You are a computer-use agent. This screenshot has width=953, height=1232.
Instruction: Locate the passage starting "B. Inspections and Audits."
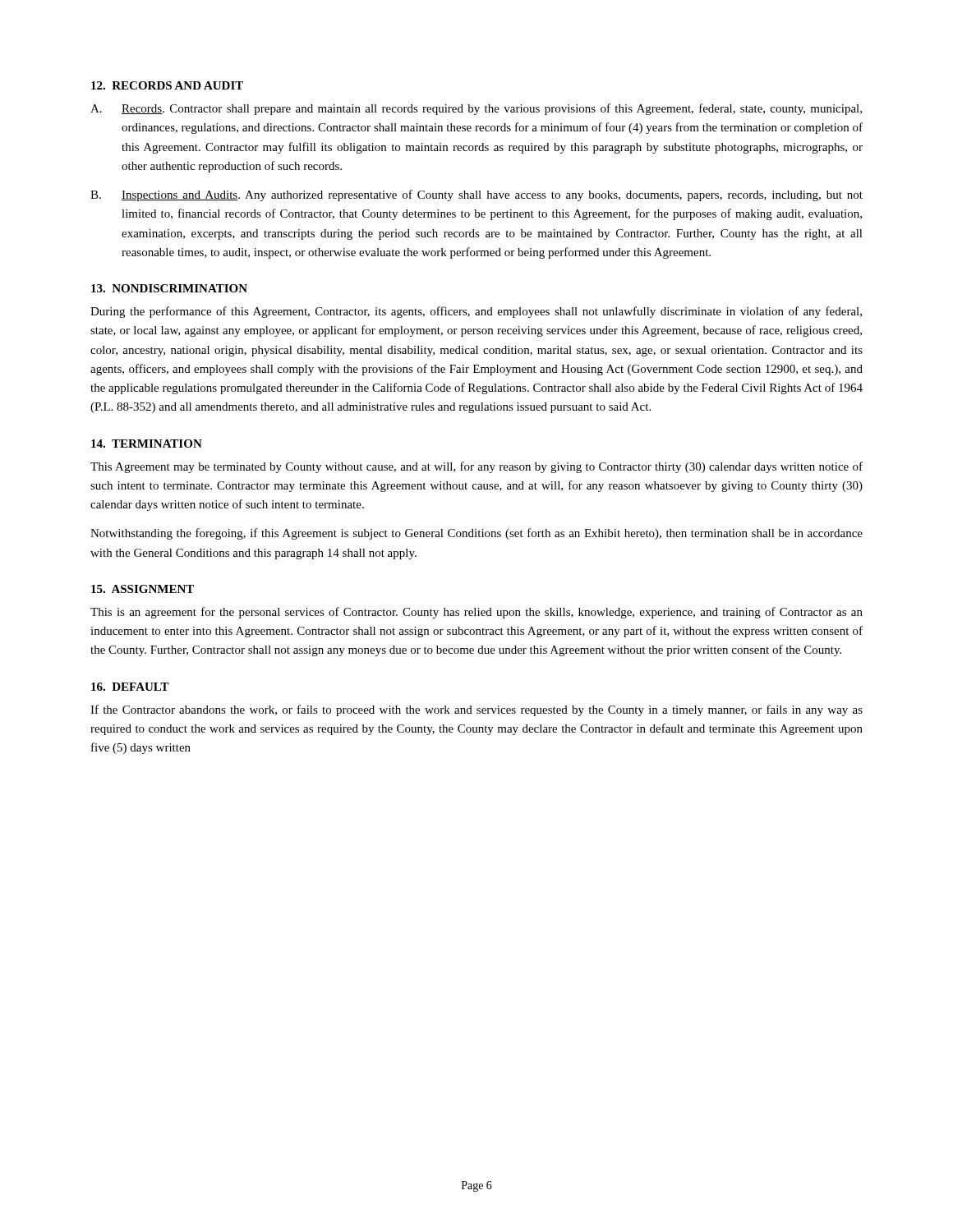point(476,224)
